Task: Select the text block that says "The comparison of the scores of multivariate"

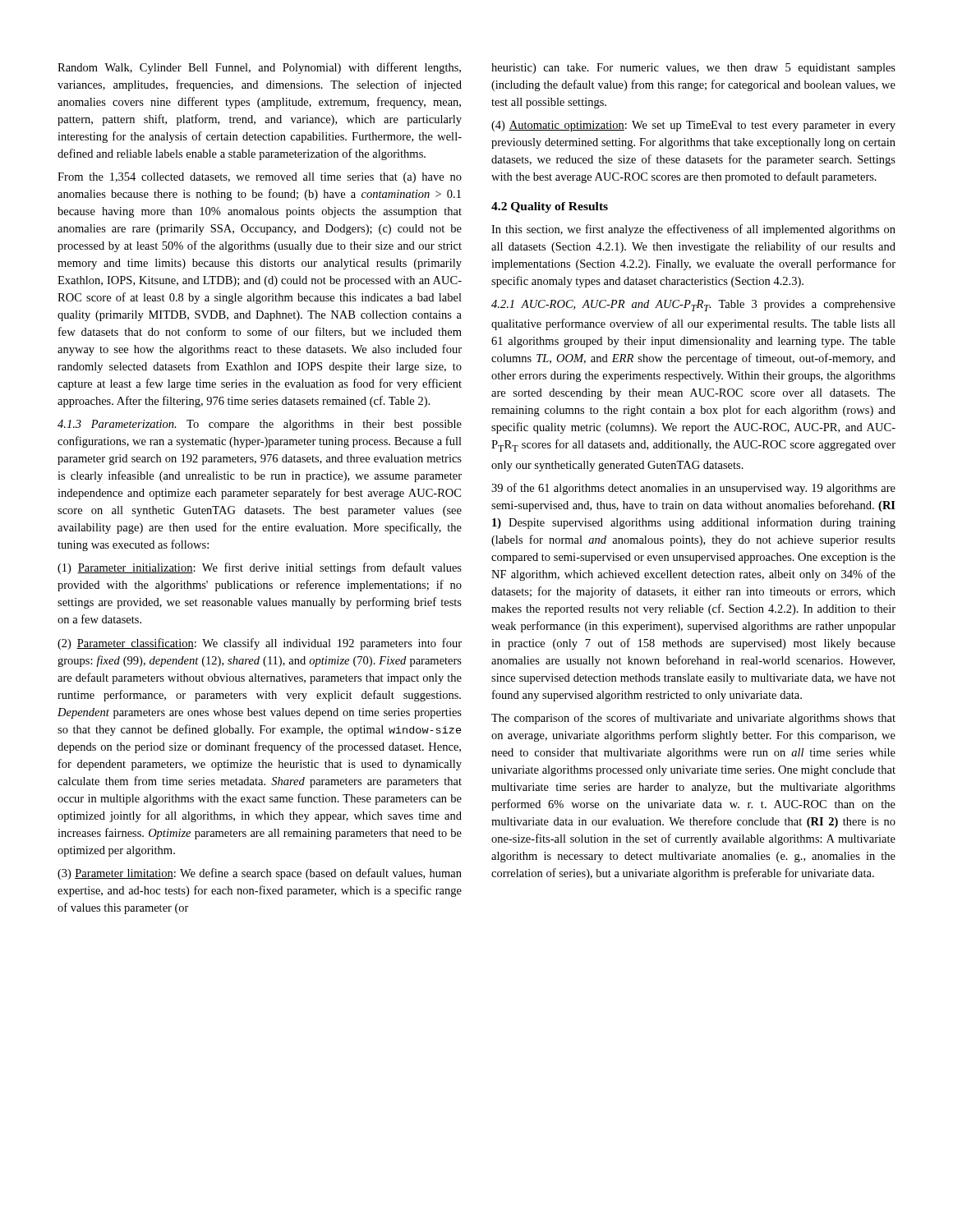Action: pos(693,796)
